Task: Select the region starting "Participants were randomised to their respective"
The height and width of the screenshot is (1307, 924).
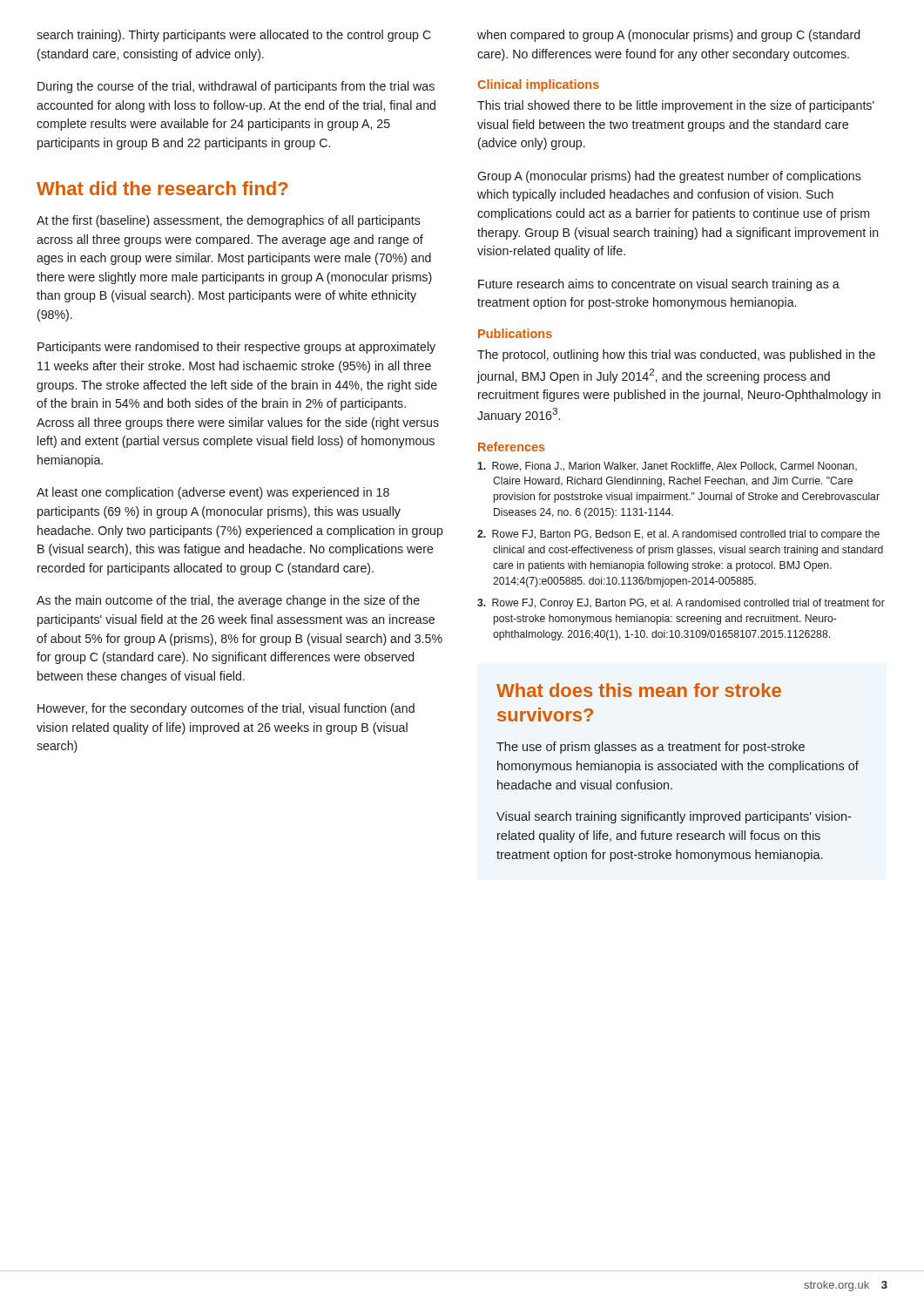Action: pyautogui.click(x=238, y=404)
